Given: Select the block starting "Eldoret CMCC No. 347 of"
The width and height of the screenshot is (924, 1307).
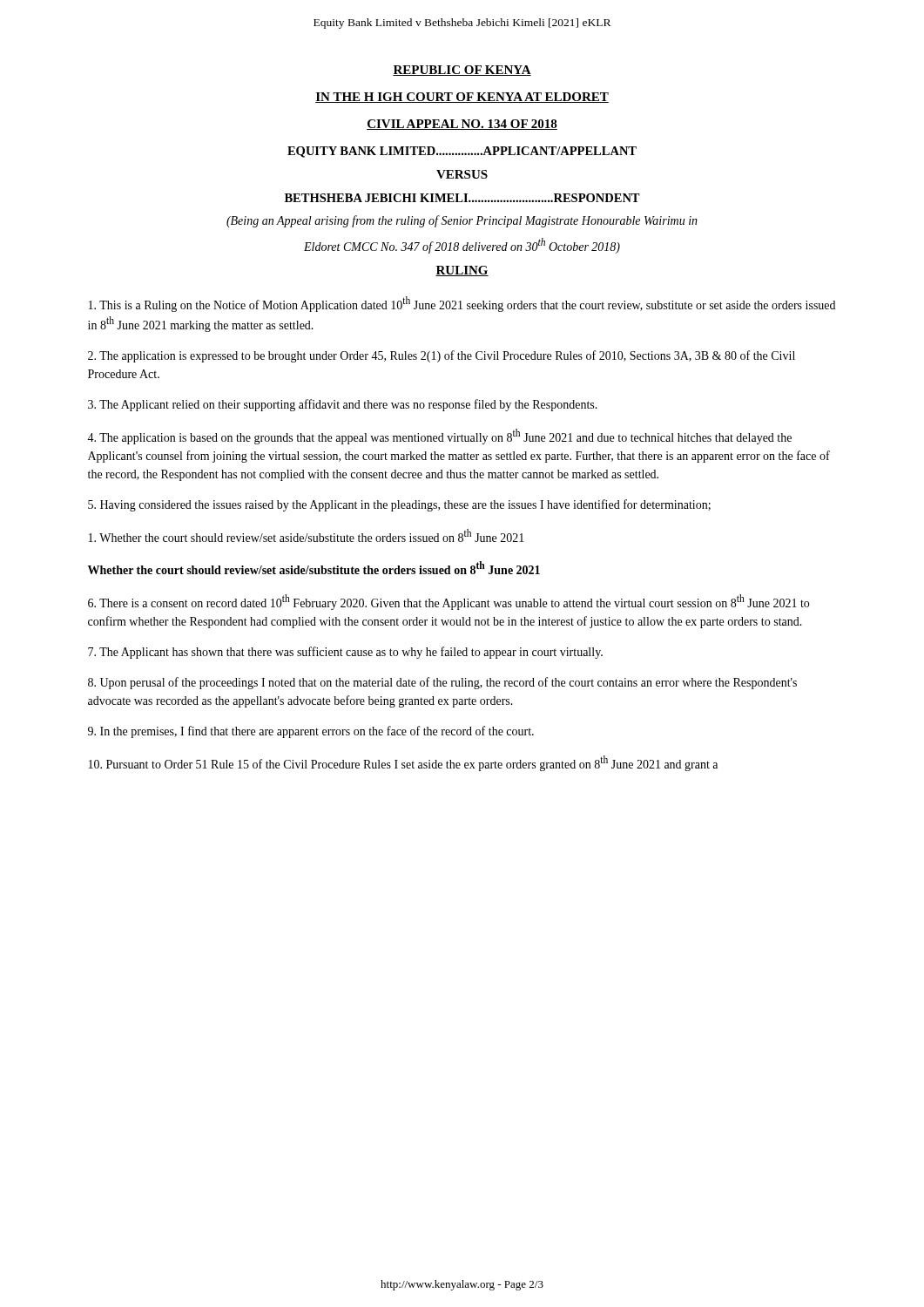Looking at the screenshot, I should point(462,245).
